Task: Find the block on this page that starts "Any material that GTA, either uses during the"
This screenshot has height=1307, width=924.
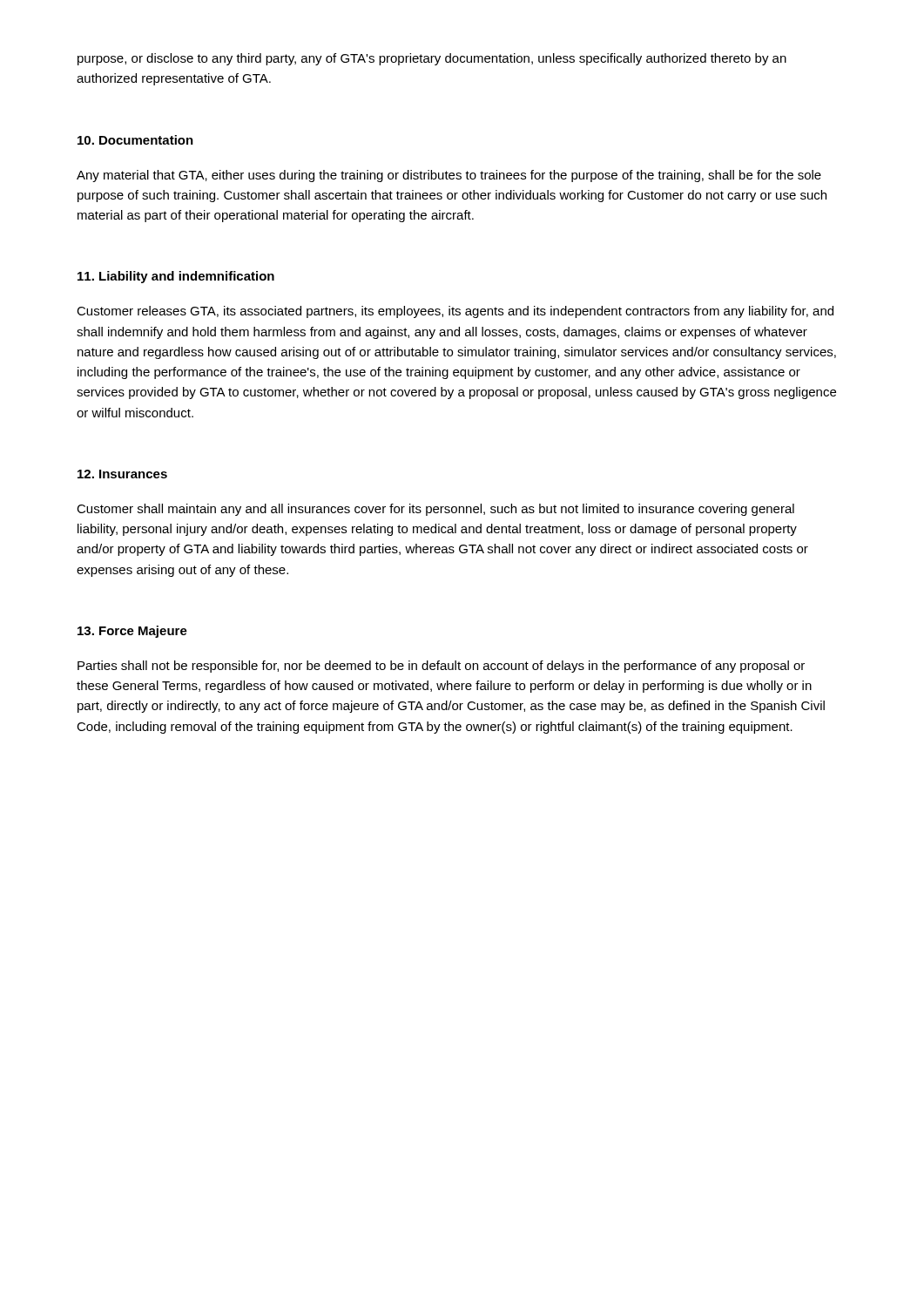Action: (452, 195)
